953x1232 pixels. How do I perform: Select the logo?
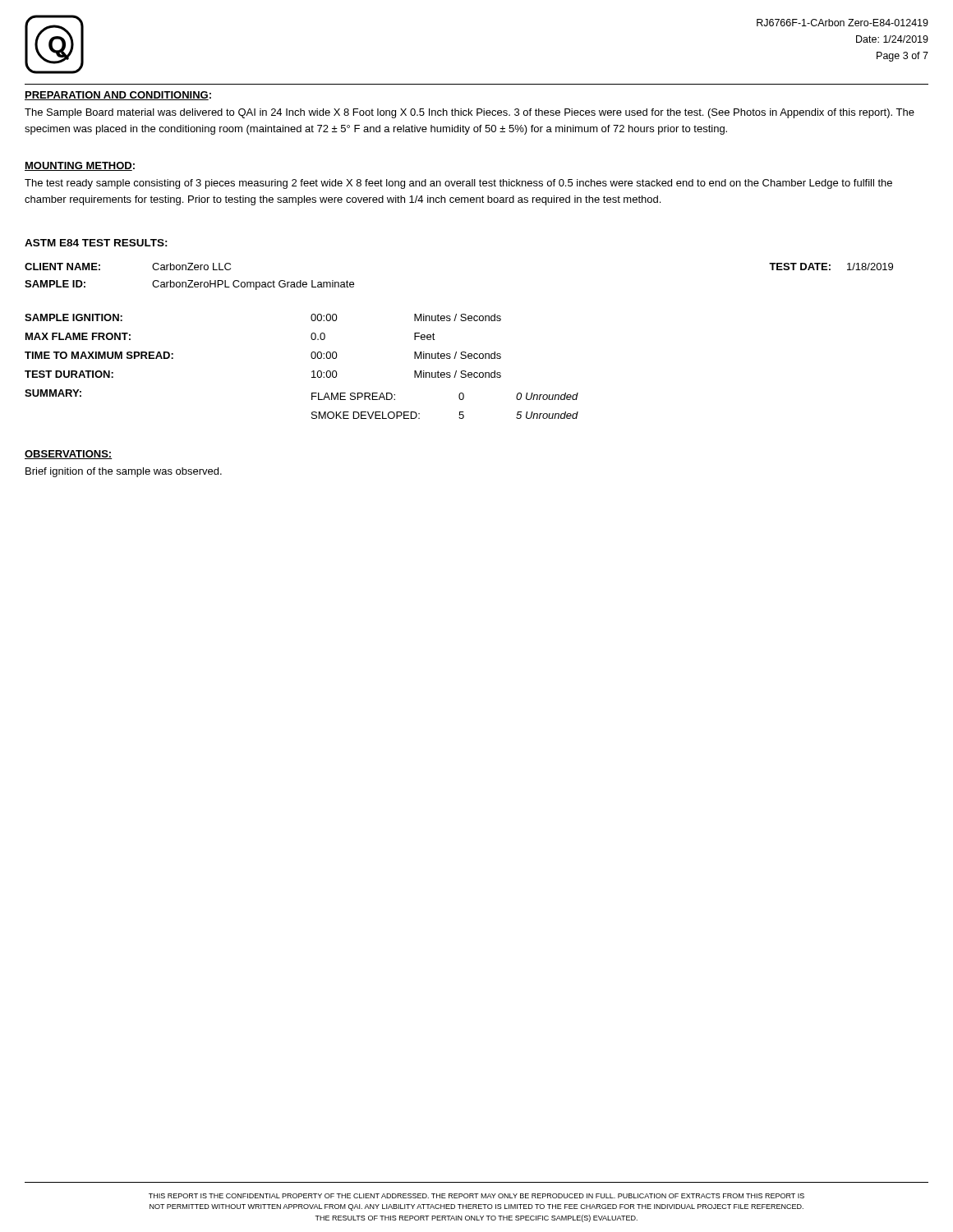point(54,44)
